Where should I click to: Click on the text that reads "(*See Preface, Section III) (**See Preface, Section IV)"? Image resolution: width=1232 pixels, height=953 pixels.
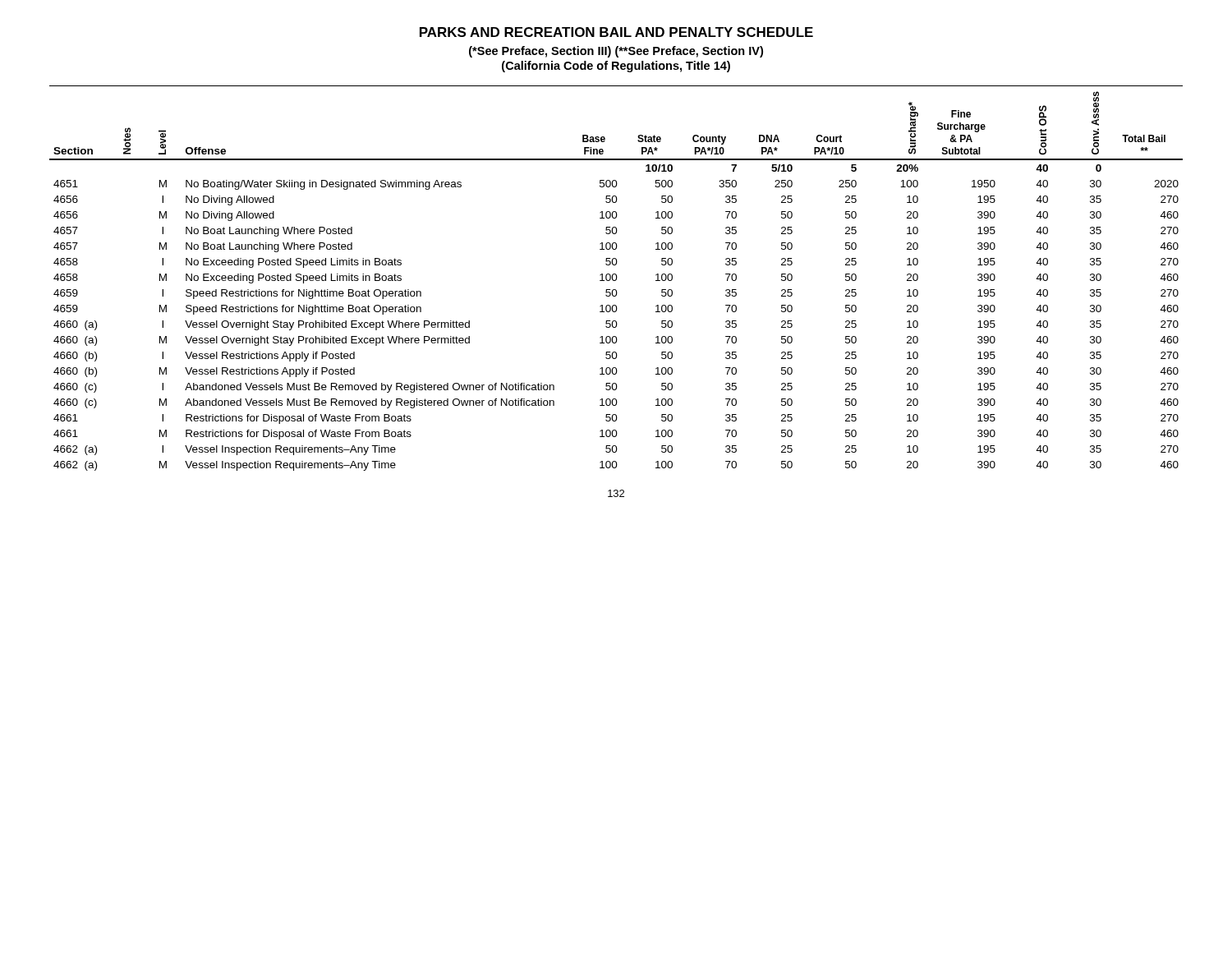coord(616,51)
